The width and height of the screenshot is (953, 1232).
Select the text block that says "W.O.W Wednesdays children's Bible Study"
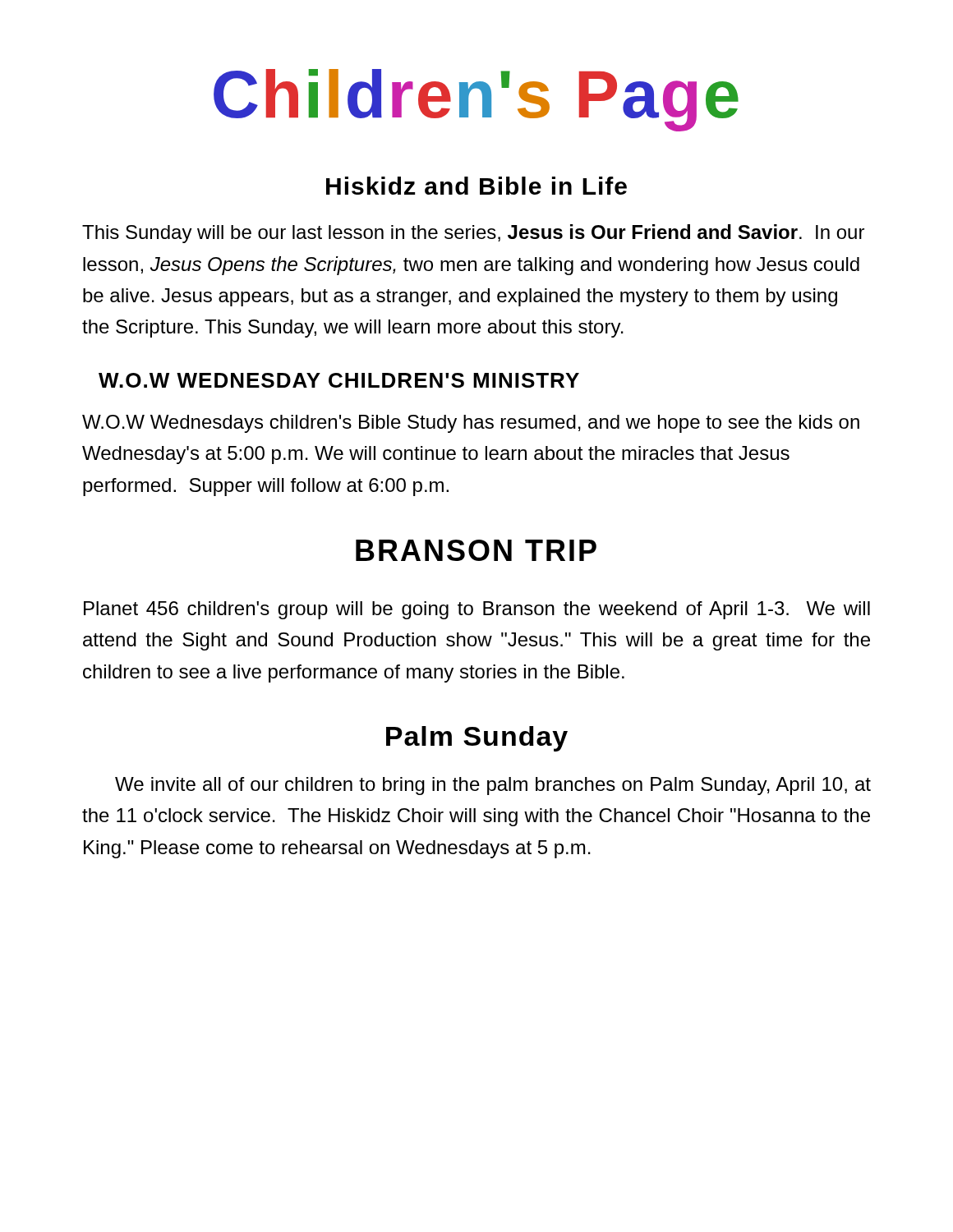(471, 453)
